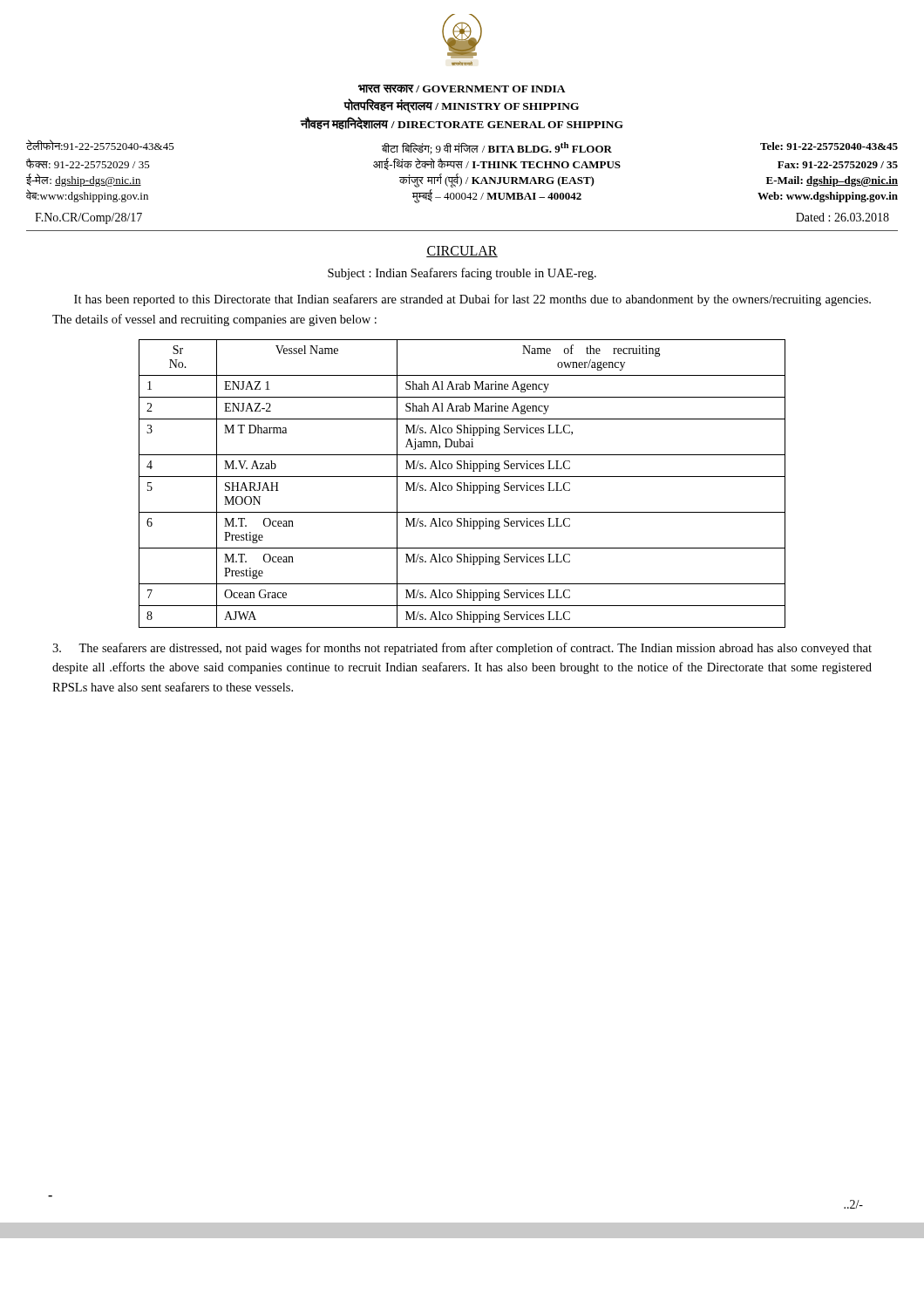Where does it say "Dated : 26.03.2018"?
924x1308 pixels.
[x=842, y=218]
